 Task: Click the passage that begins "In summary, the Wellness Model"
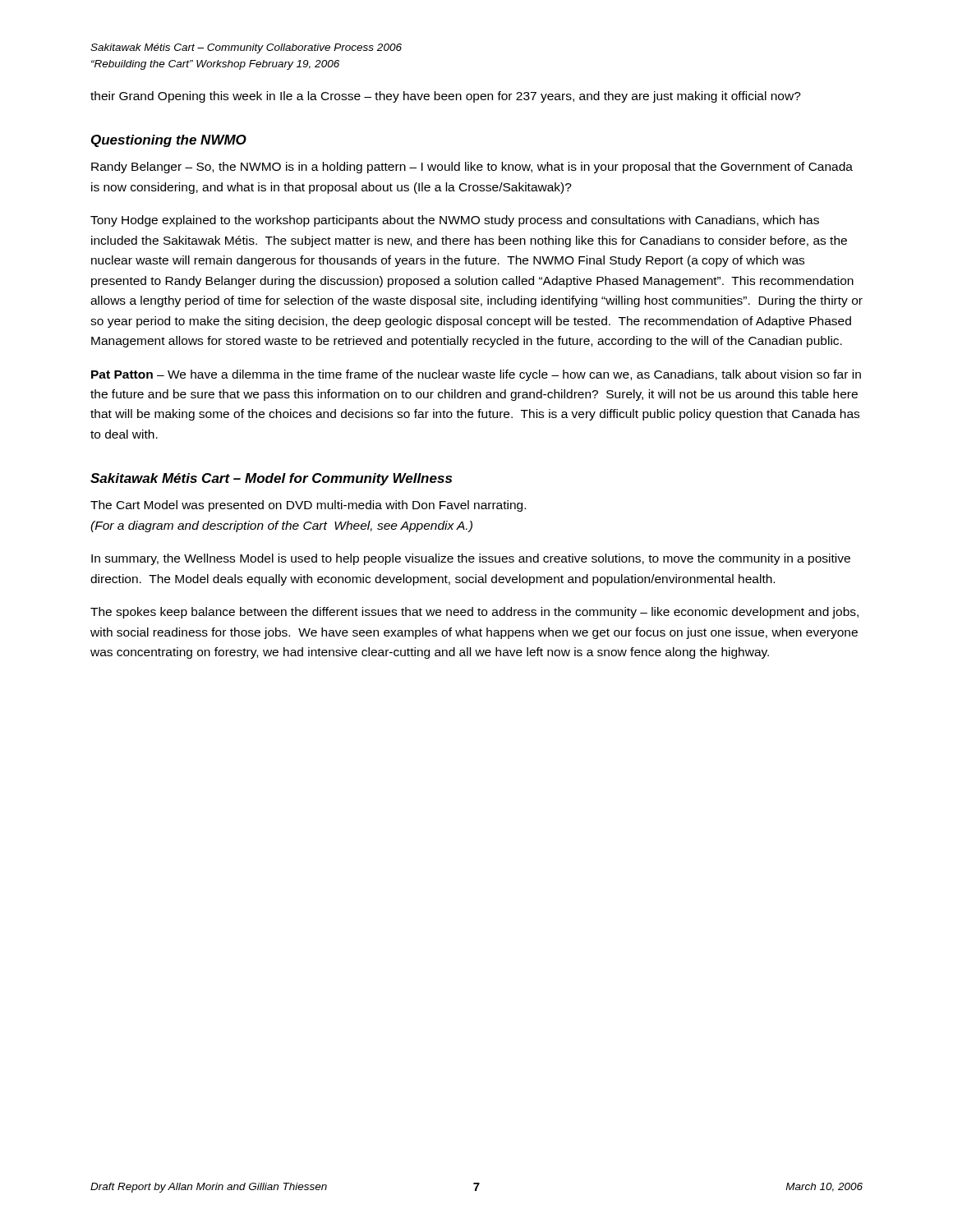tap(471, 569)
